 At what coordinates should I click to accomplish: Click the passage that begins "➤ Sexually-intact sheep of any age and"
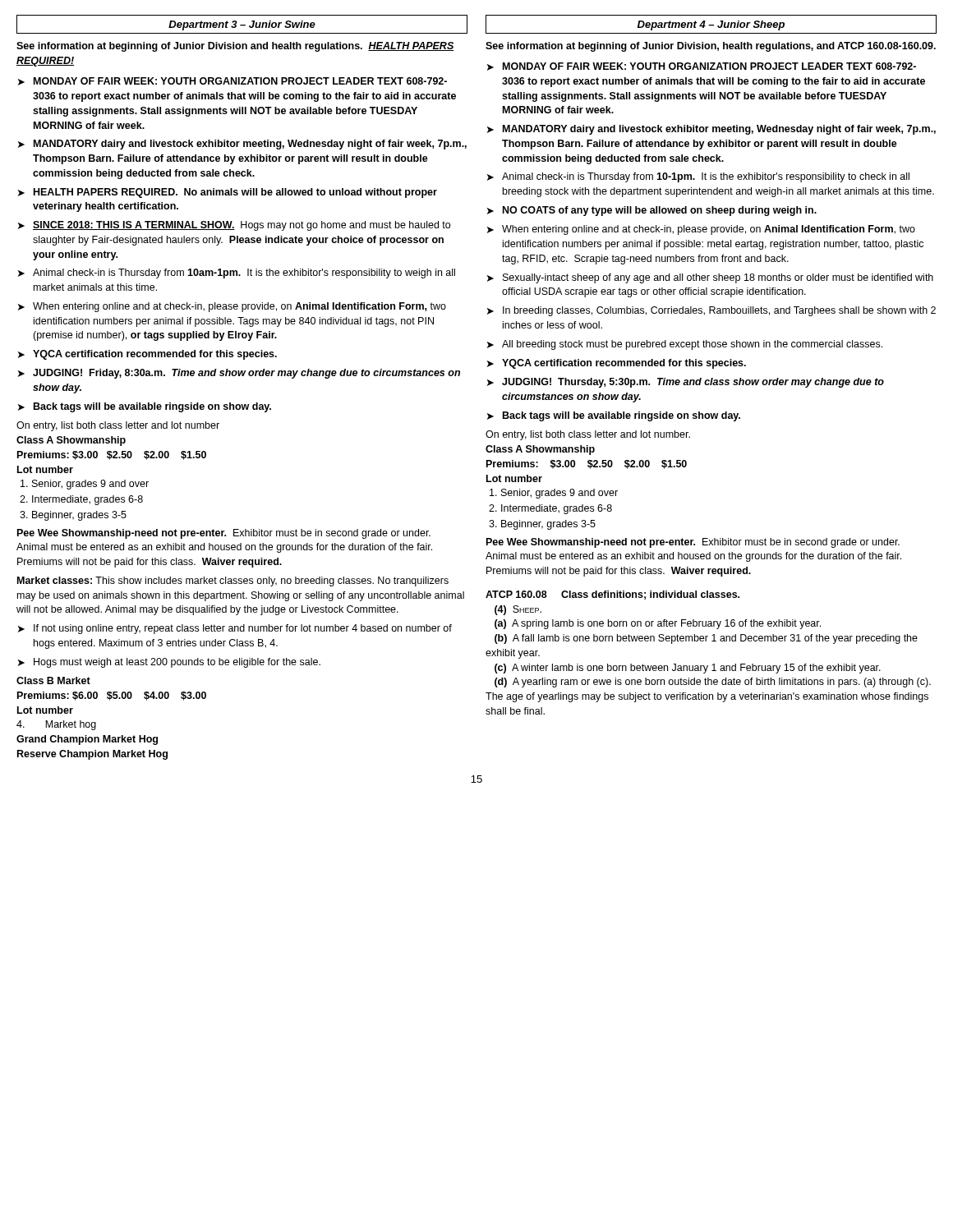tap(711, 285)
